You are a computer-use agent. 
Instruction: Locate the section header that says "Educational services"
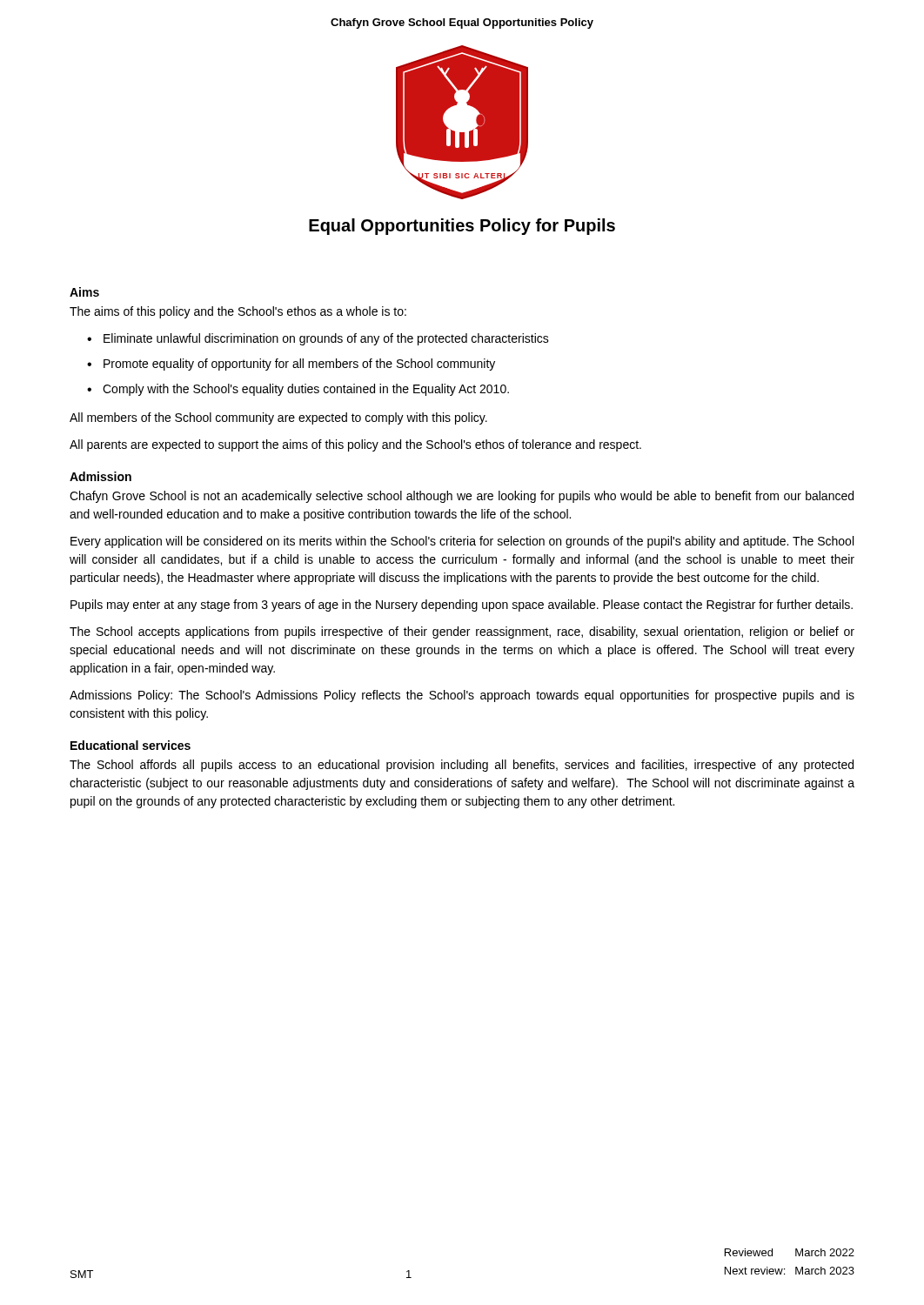click(130, 746)
